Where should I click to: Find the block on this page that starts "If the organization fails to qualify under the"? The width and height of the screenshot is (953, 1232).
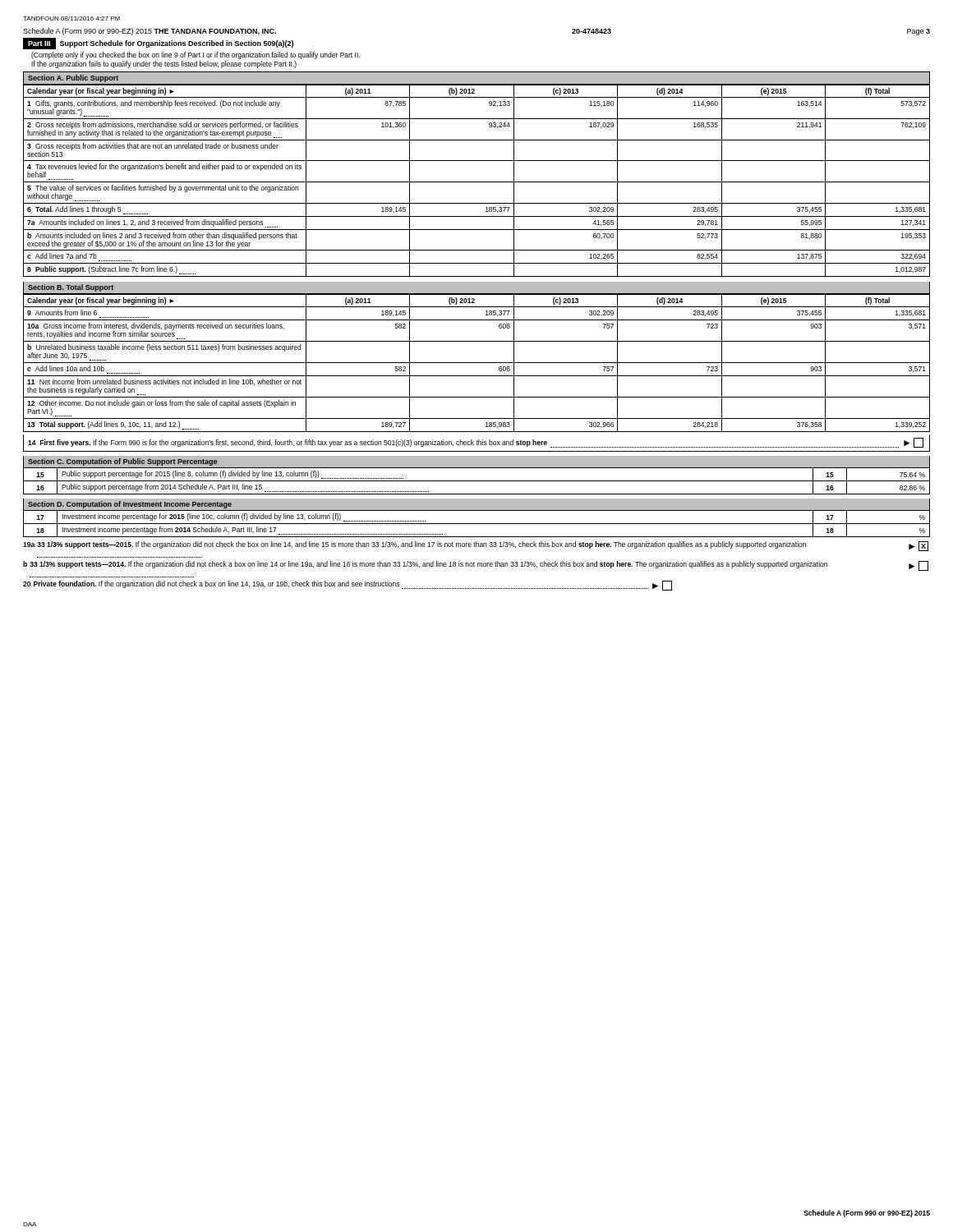pyautogui.click(x=164, y=64)
